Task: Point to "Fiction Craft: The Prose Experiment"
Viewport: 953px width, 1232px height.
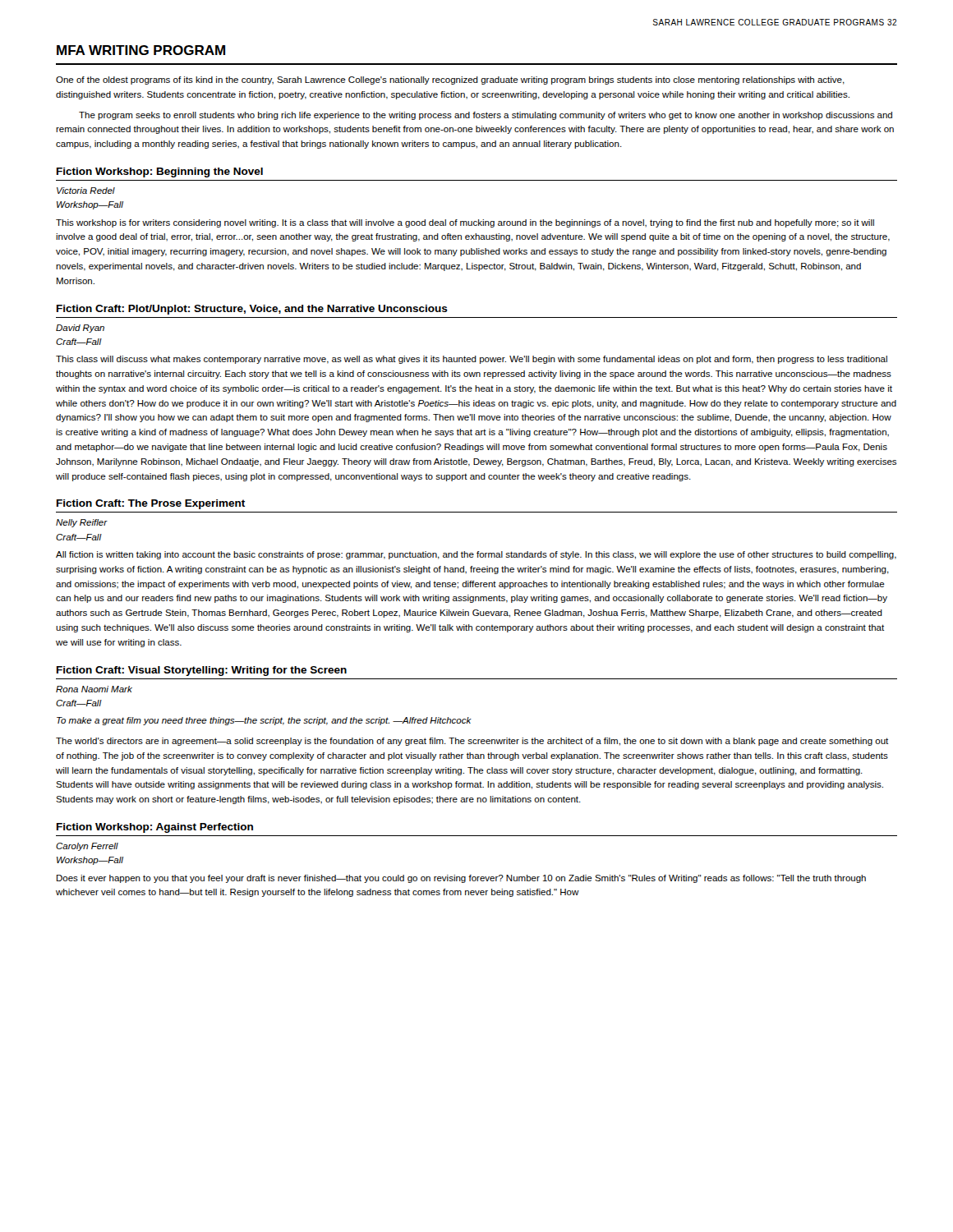Action: [x=150, y=503]
